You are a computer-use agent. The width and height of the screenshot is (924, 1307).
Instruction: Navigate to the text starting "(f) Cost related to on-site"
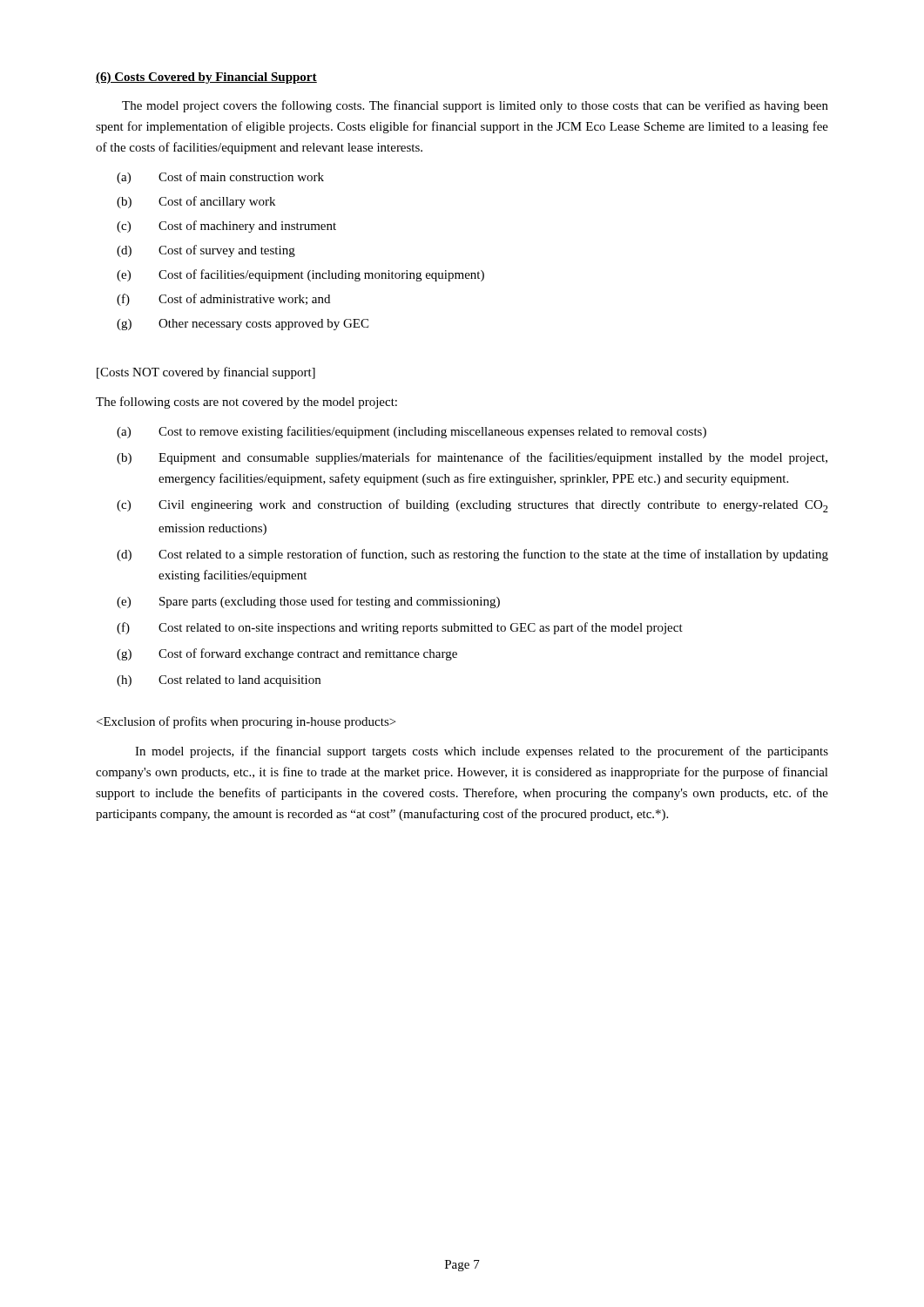(x=462, y=627)
